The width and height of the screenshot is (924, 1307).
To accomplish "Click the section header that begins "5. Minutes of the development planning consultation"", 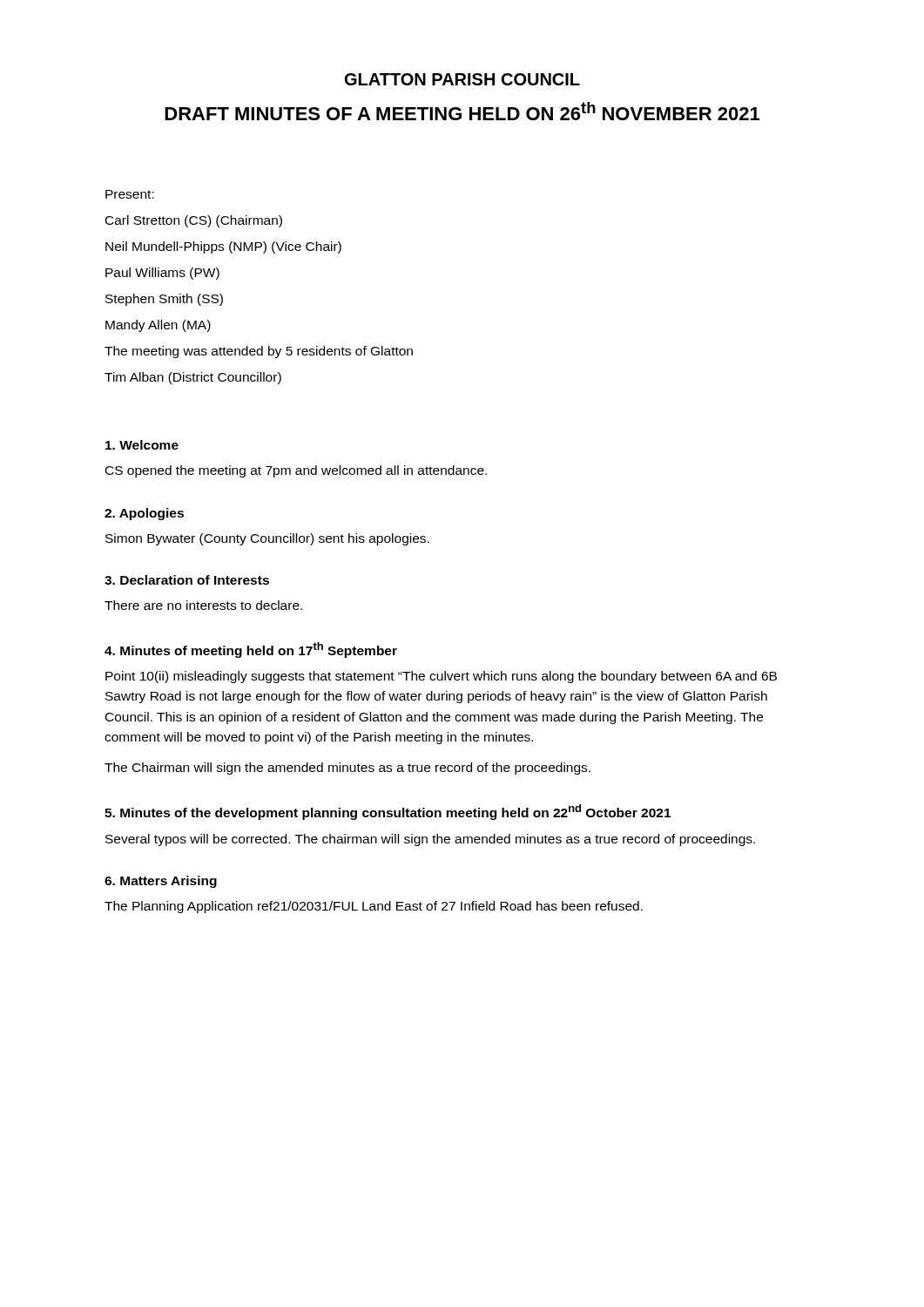I will click(x=388, y=811).
